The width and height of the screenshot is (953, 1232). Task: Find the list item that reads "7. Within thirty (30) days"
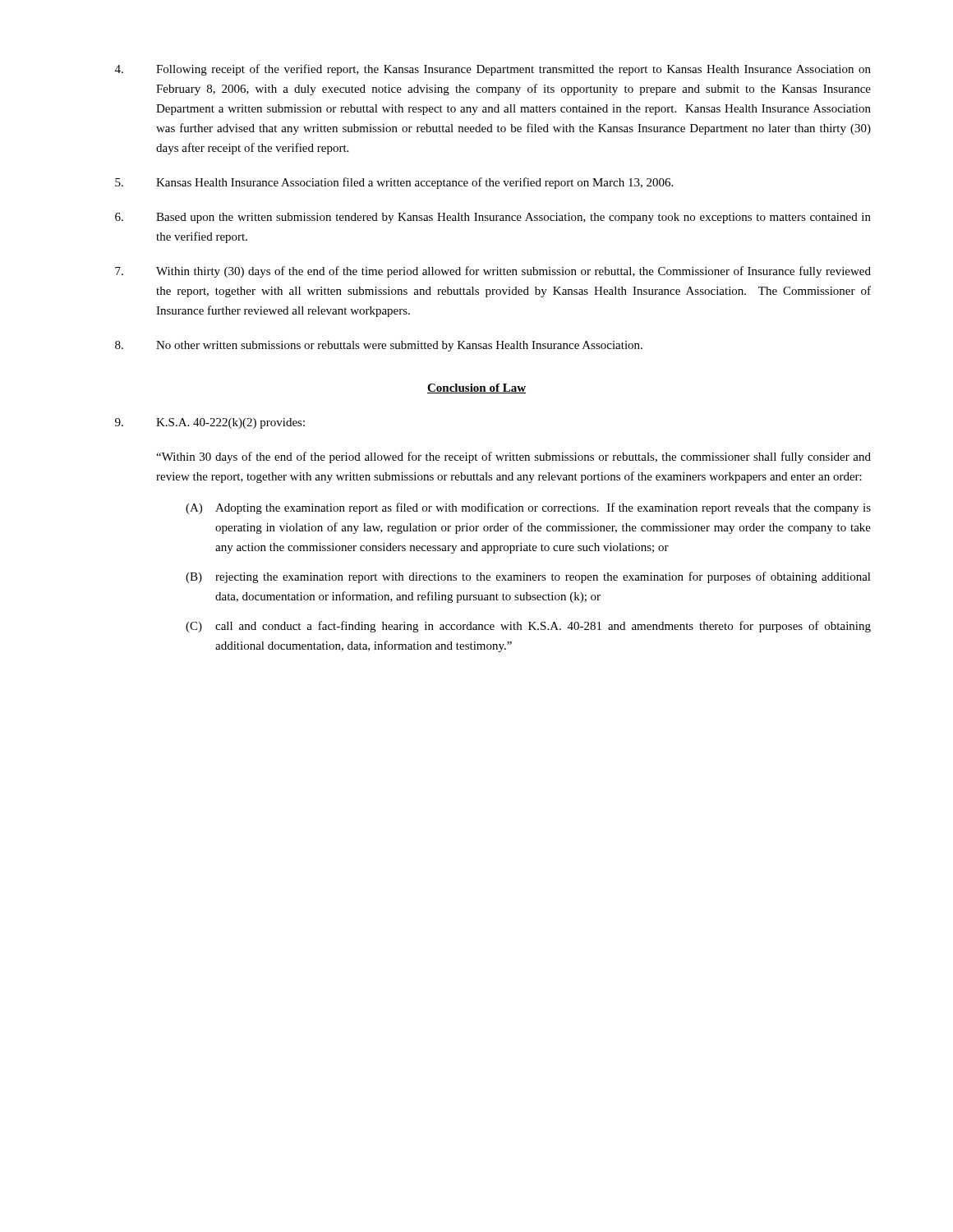pos(476,291)
